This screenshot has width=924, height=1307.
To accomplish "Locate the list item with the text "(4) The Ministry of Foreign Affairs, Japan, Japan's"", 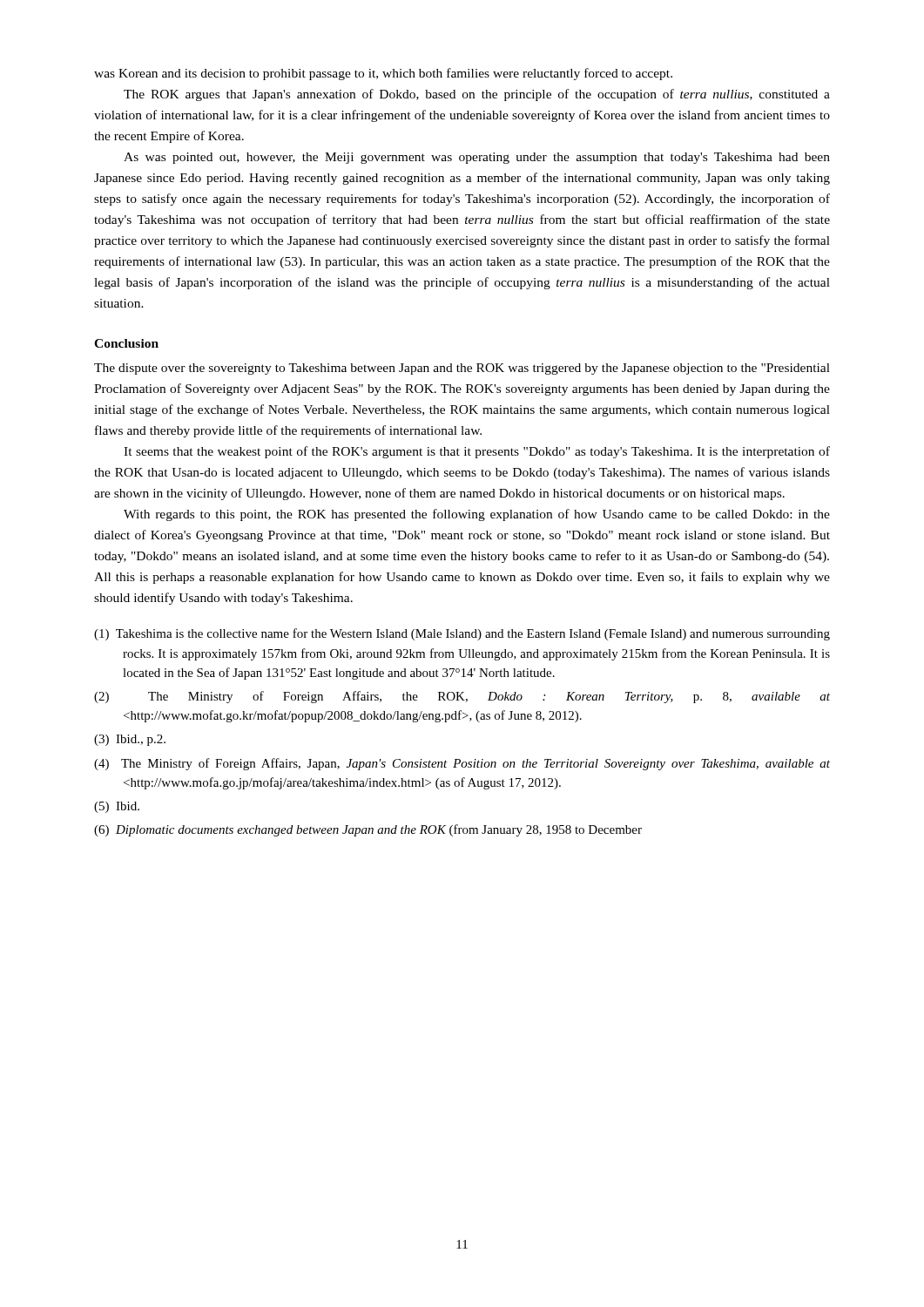I will 462,773.
